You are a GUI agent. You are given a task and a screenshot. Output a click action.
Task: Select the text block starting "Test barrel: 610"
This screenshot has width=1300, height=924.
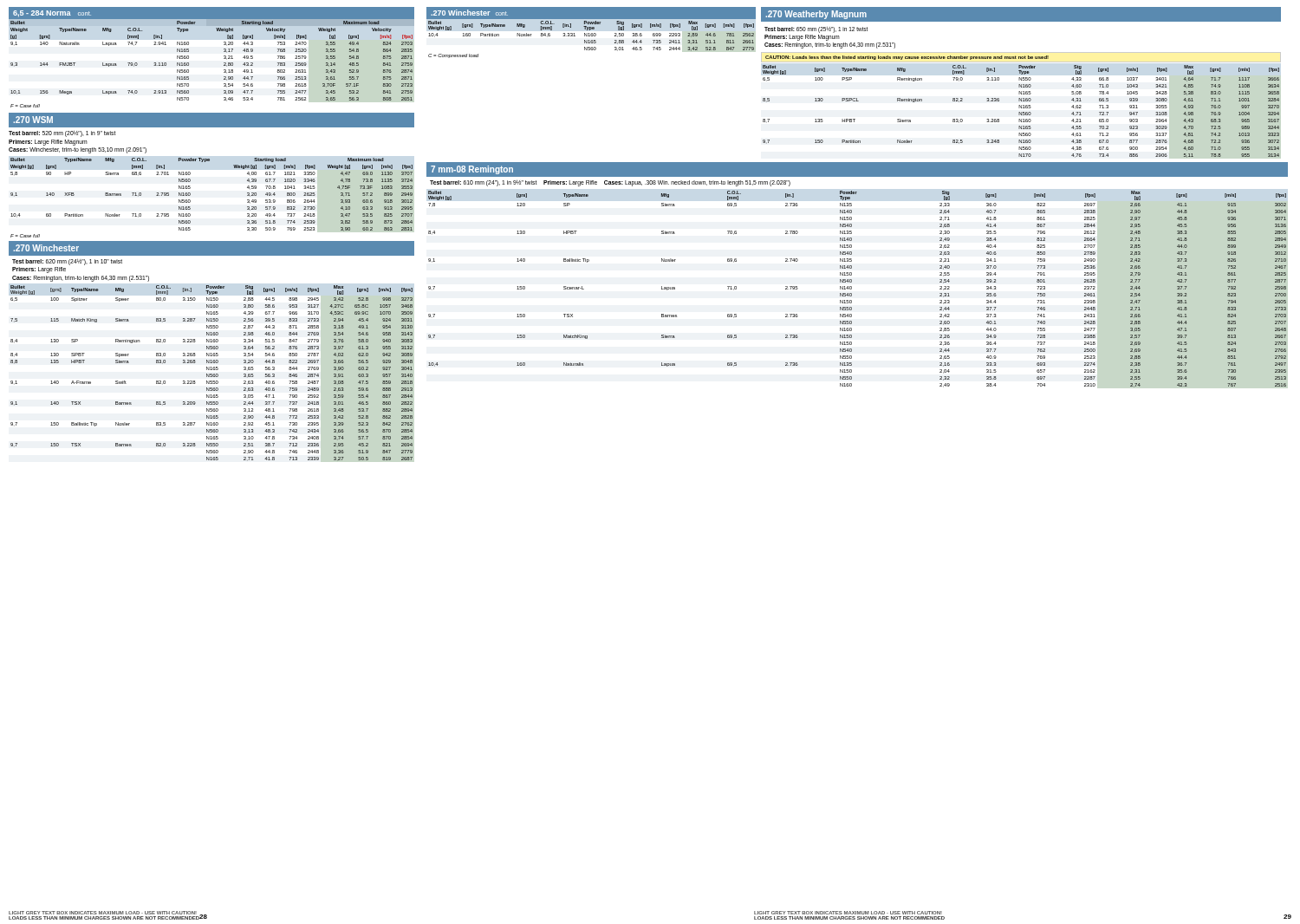pyautogui.click(x=610, y=183)
